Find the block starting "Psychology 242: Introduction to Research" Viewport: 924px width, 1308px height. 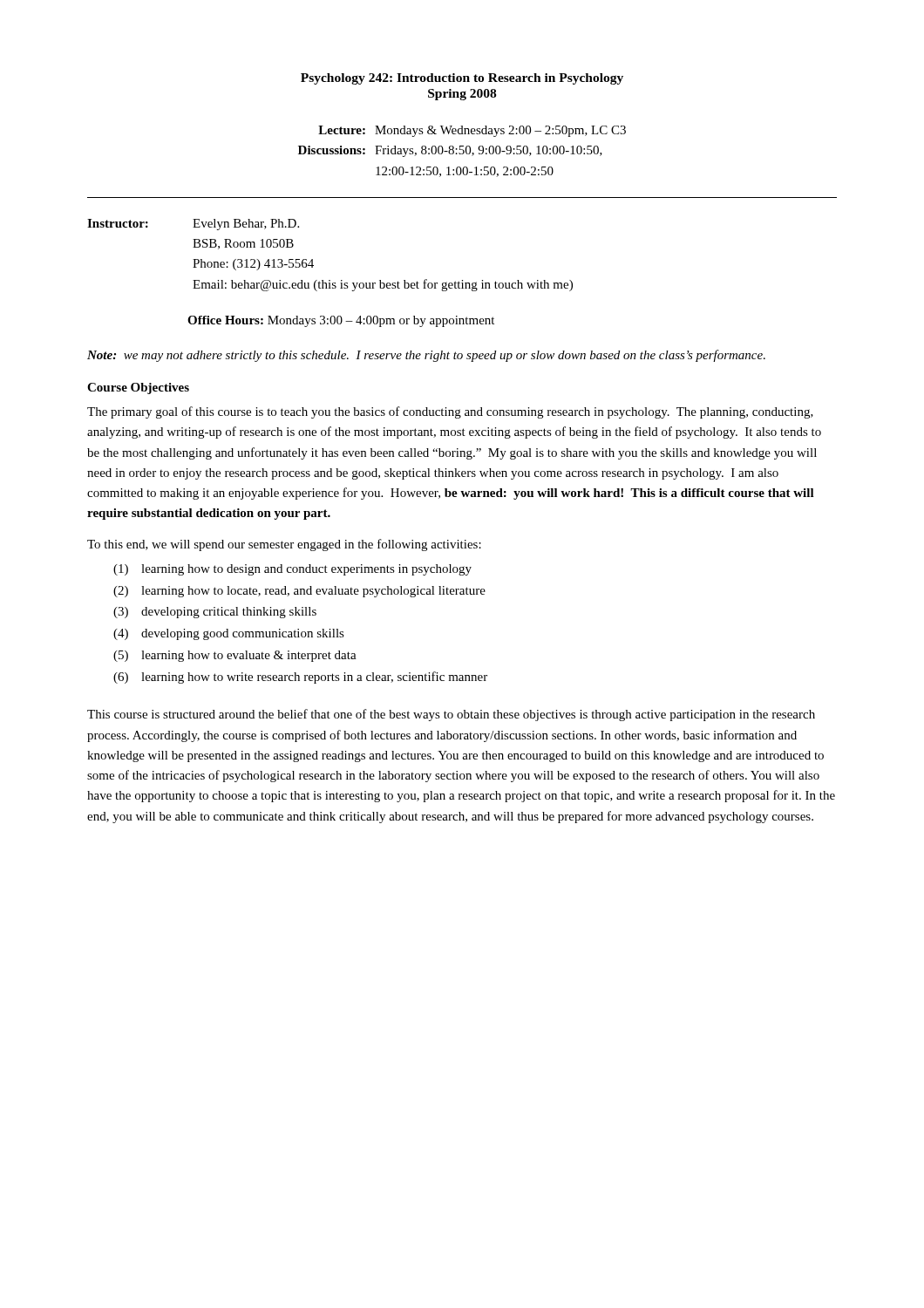pyautogui.click(x=462, y=85)
